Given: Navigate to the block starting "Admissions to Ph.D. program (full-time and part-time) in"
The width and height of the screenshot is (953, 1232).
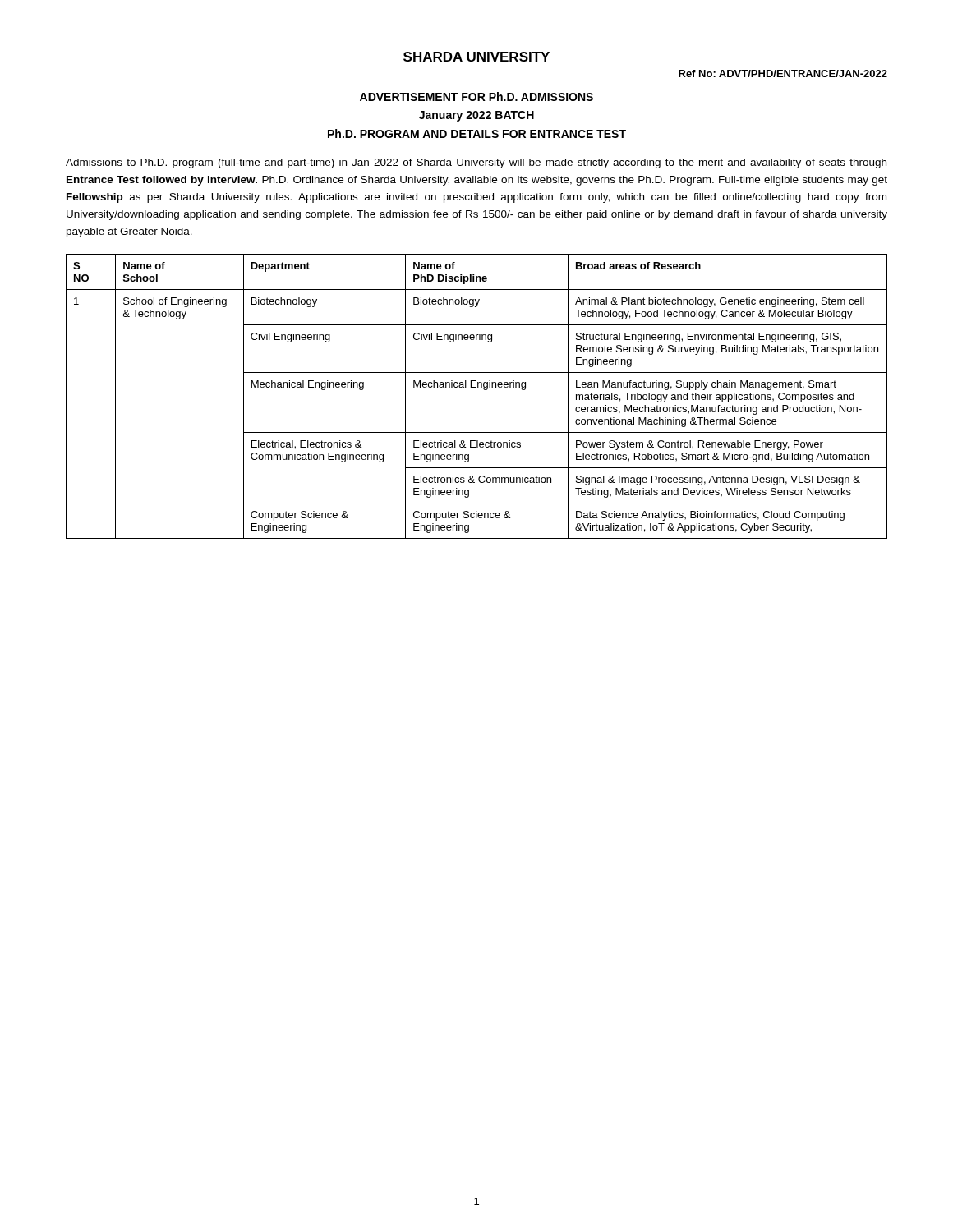Looking at the screenshot, I should tap(476, 197).
